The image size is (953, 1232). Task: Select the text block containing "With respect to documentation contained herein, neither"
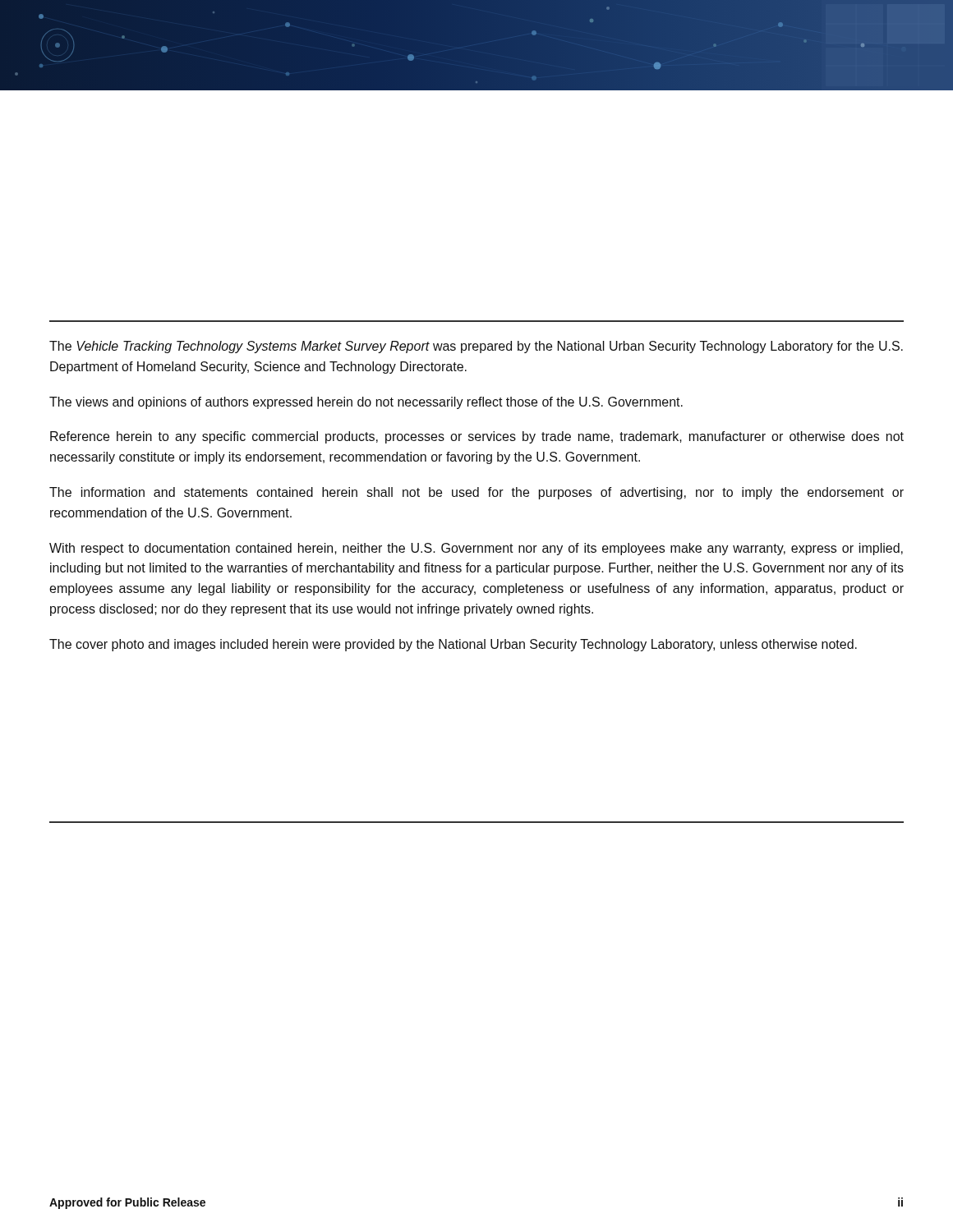(x=476, y=578)
